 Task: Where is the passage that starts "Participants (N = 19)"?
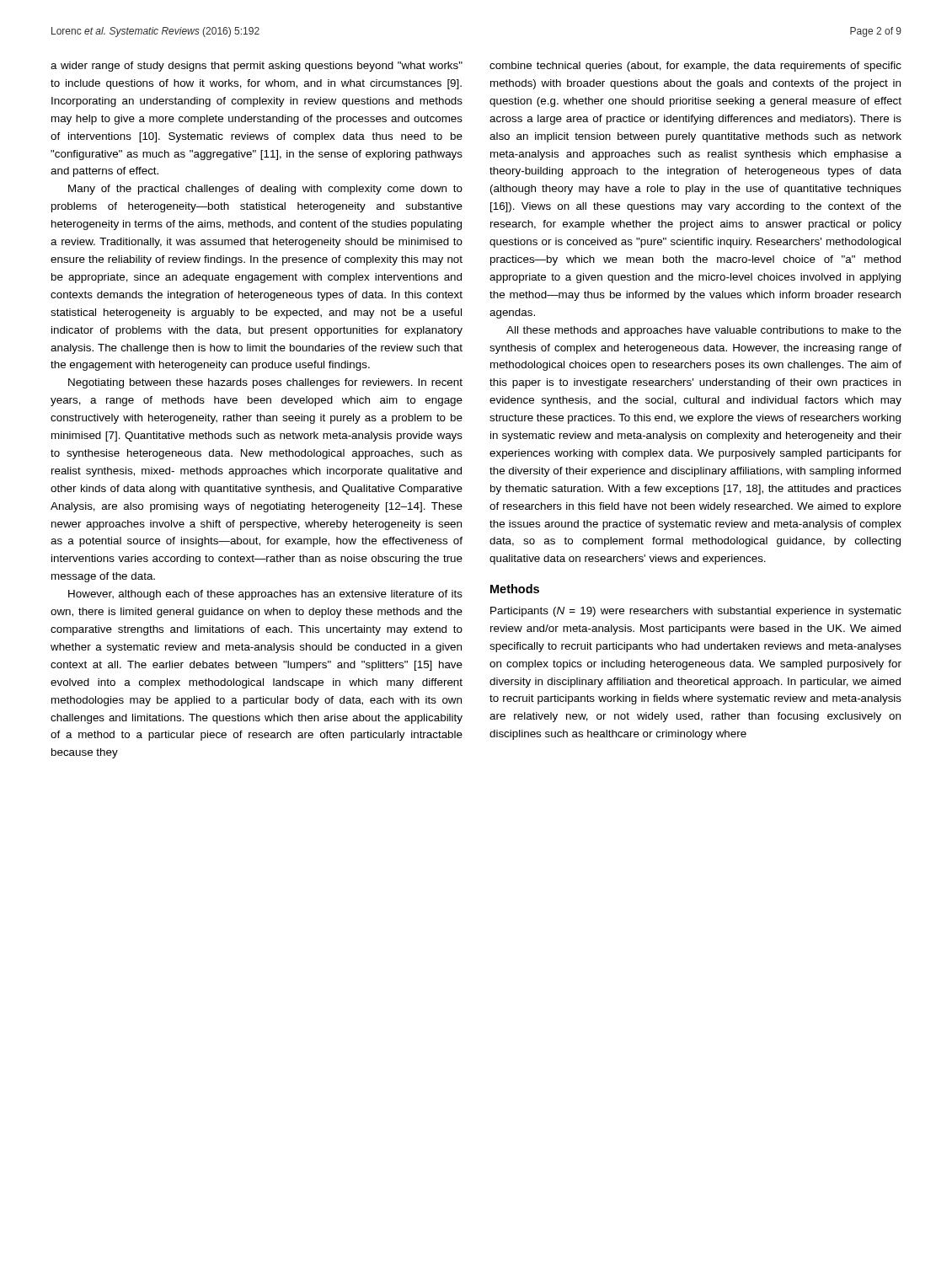coord(695,673)
